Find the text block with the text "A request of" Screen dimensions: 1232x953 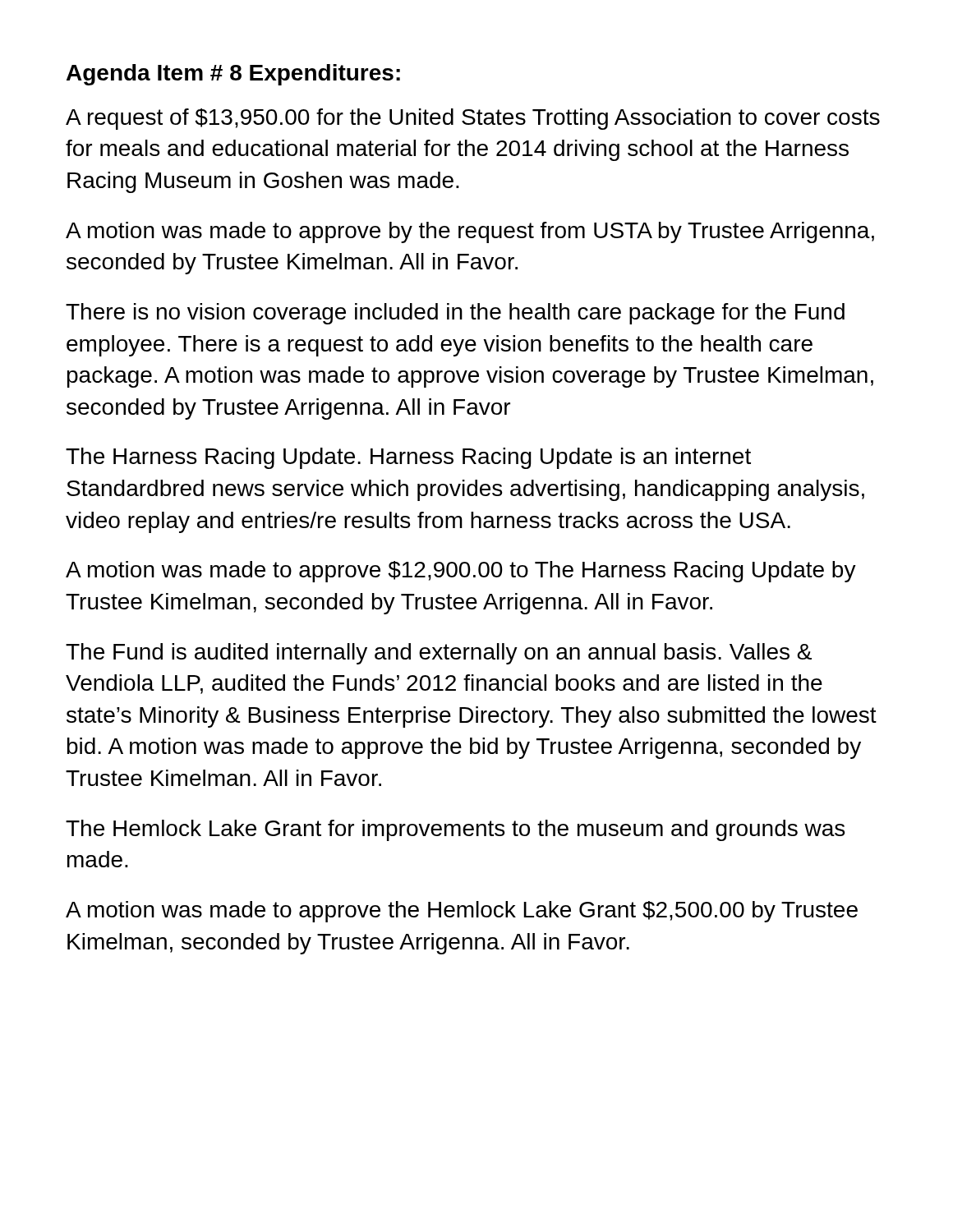pyautogui.click(x=473, y=149)
